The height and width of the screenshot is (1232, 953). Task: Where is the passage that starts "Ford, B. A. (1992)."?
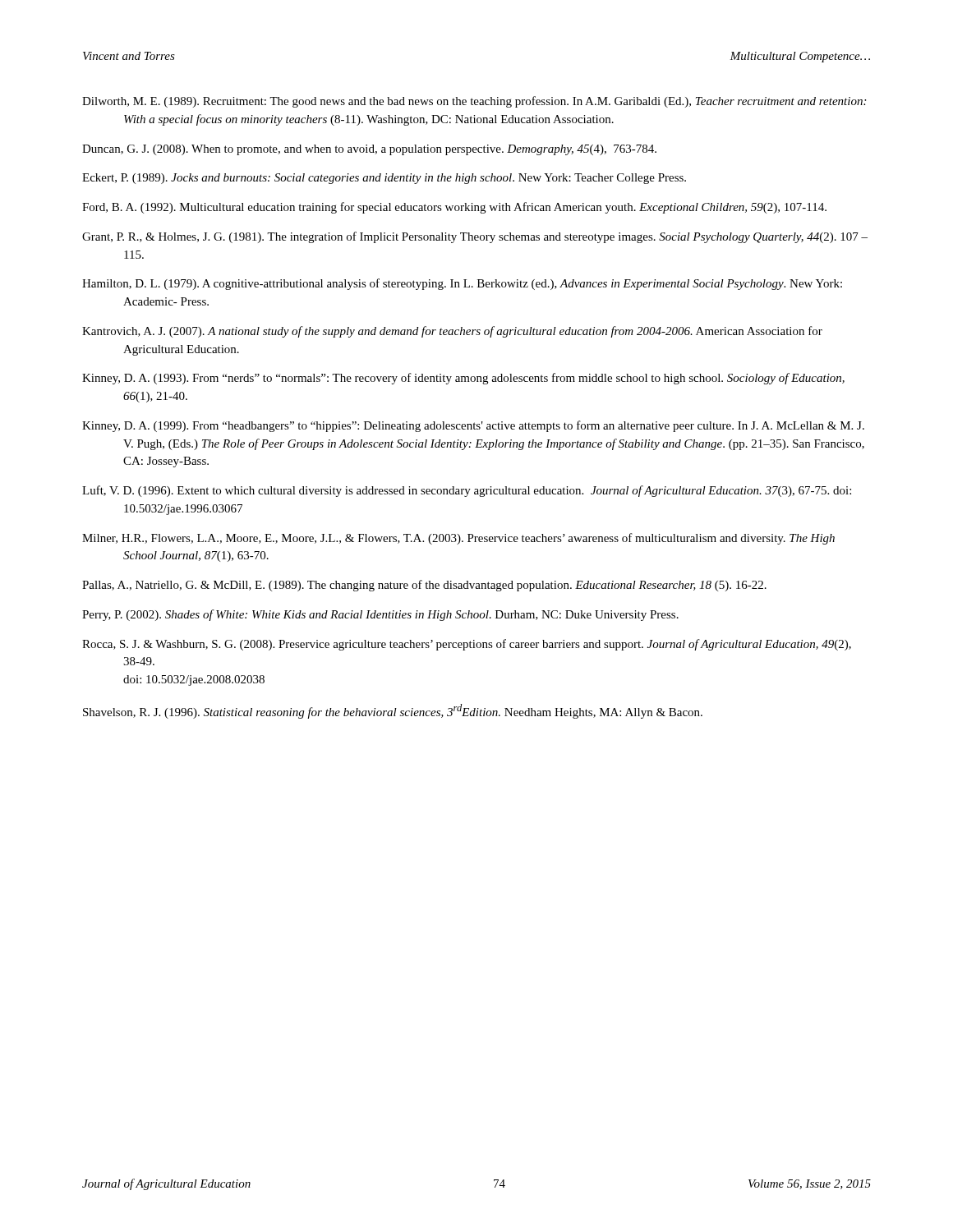point(455,207)
